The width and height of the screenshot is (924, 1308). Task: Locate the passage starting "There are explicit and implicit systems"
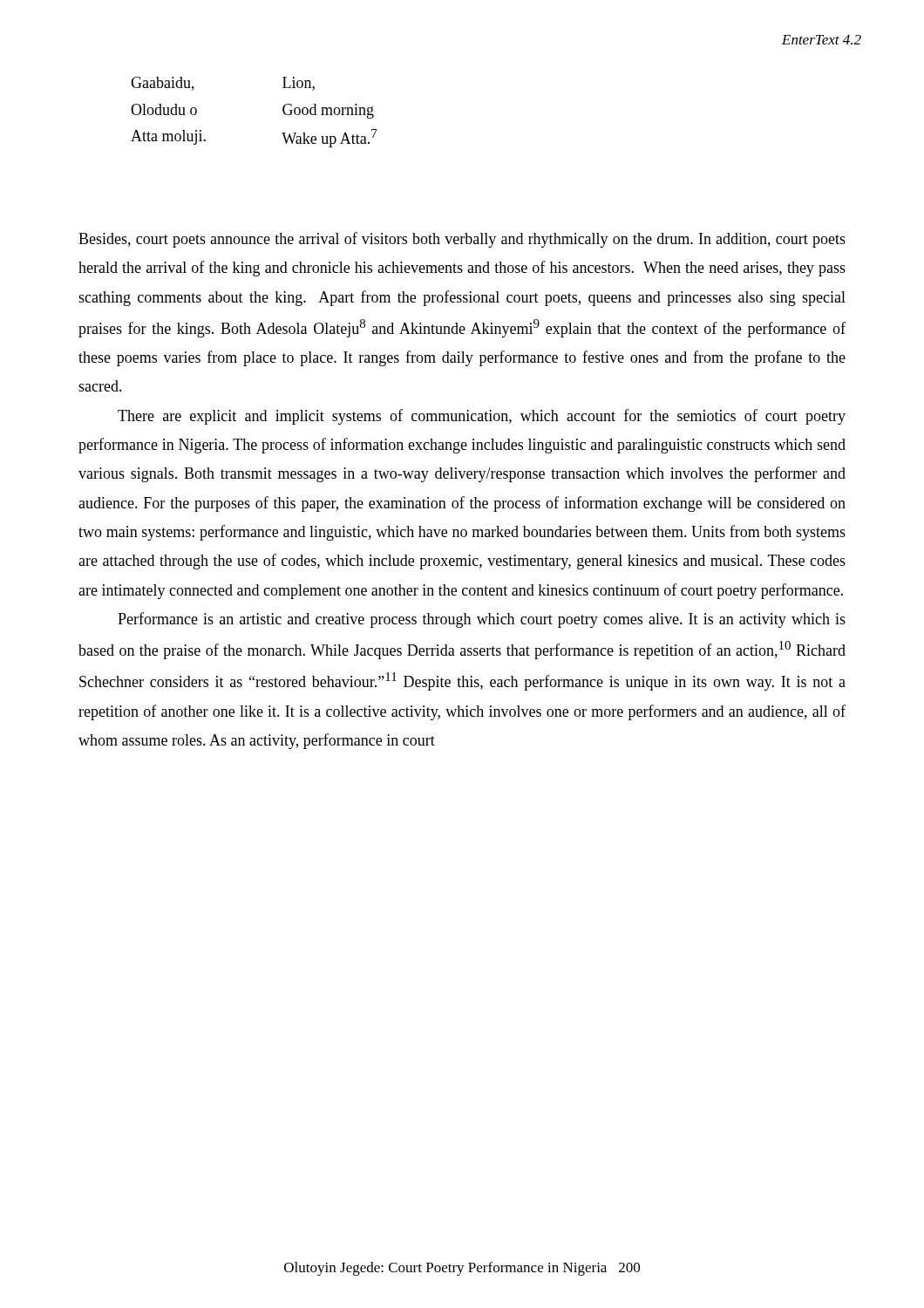[462, 503]
